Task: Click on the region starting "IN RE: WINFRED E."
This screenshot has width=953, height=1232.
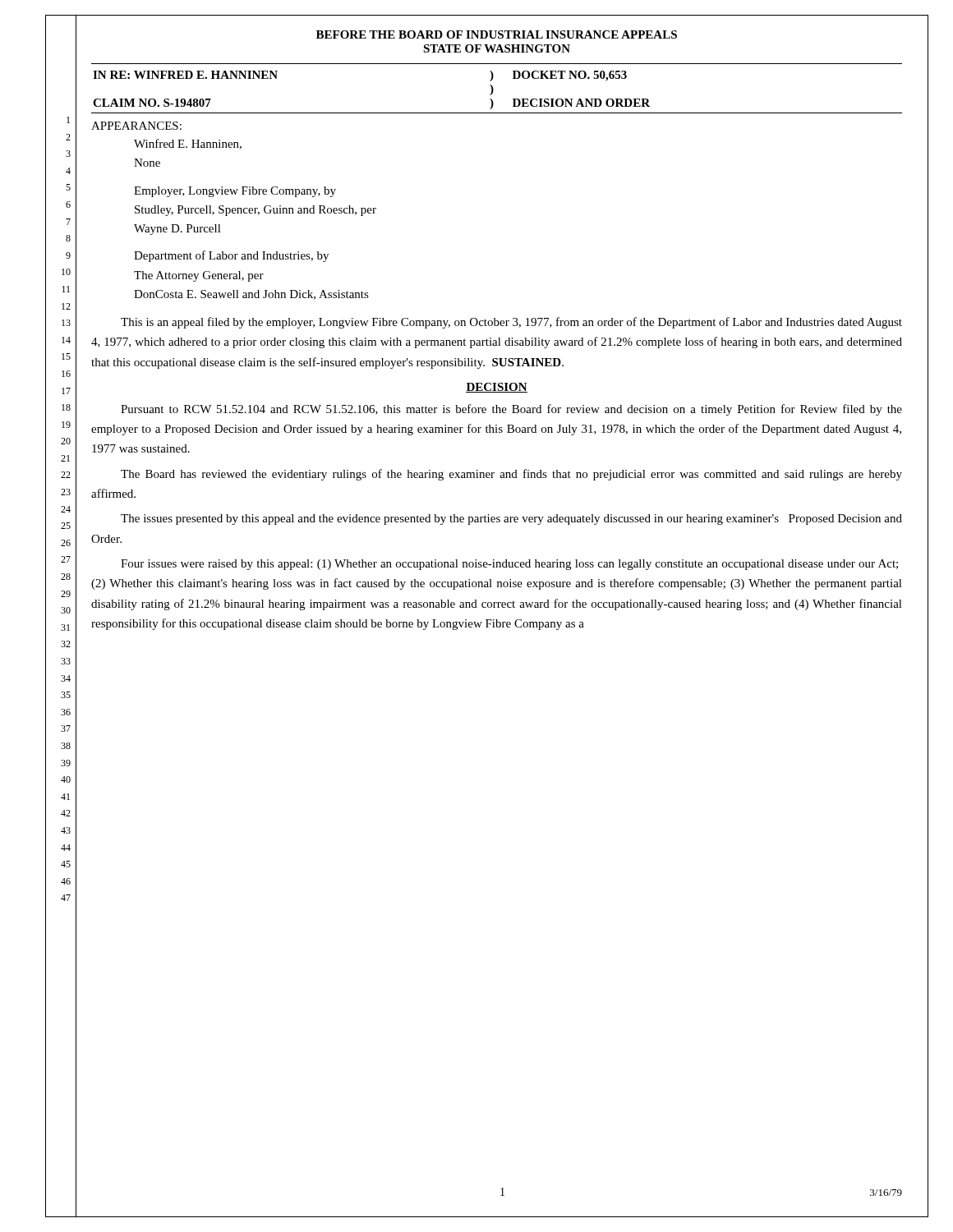Action: 497,91
